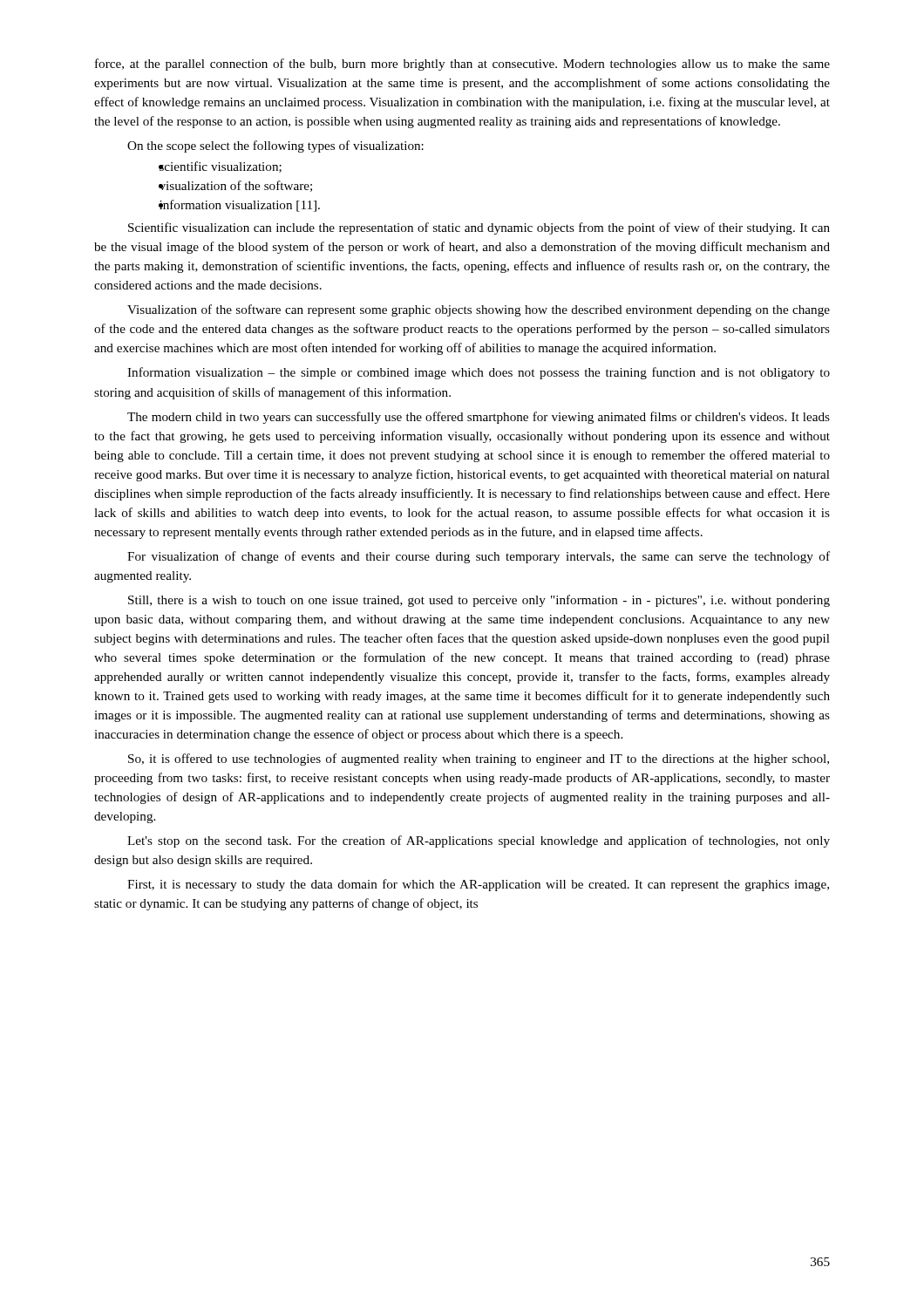Point to the text starting "Scientific visualization can include the"

click(462, 256)
